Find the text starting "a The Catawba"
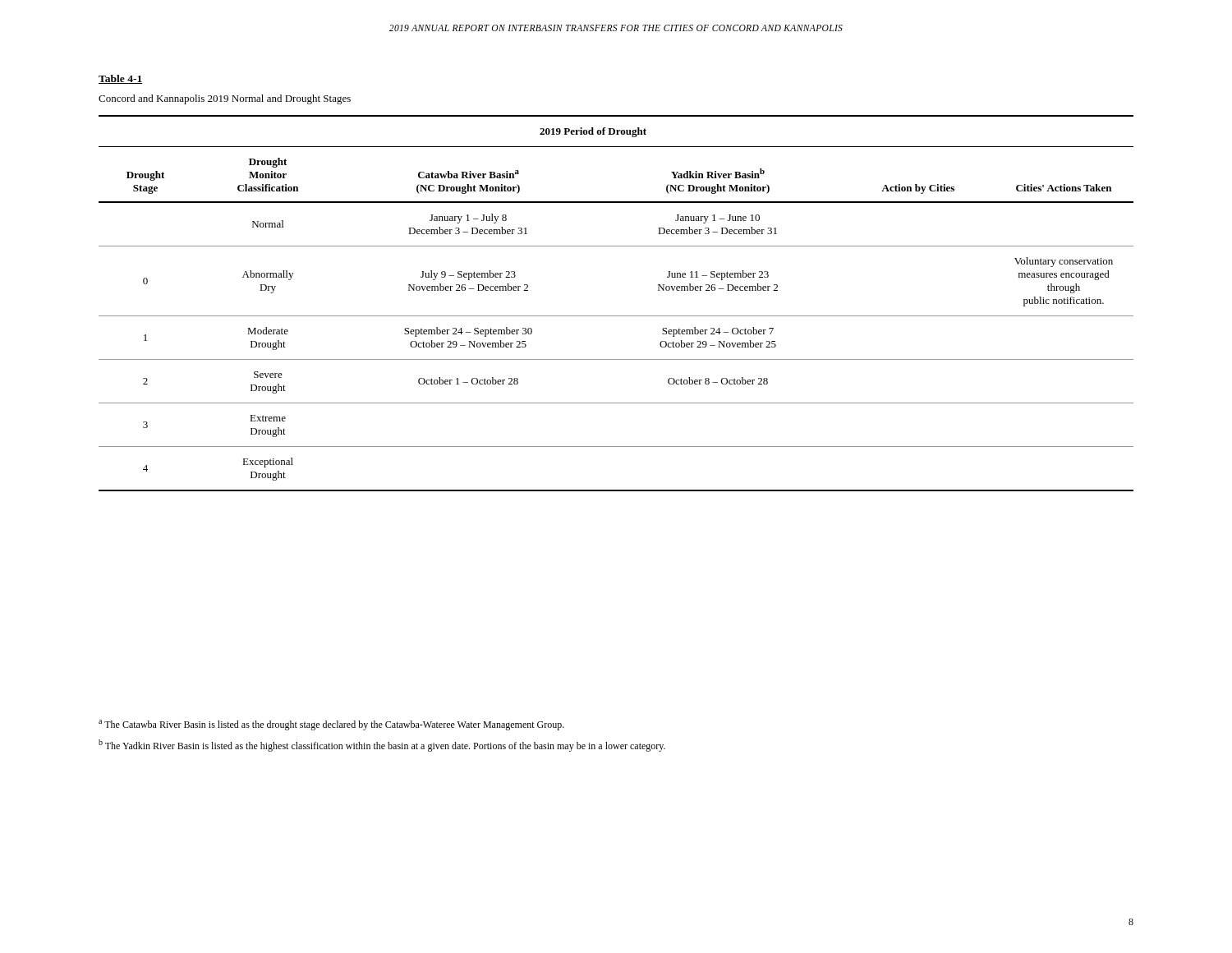Viewport: 1232px width, 953px height. coord(616,735)
